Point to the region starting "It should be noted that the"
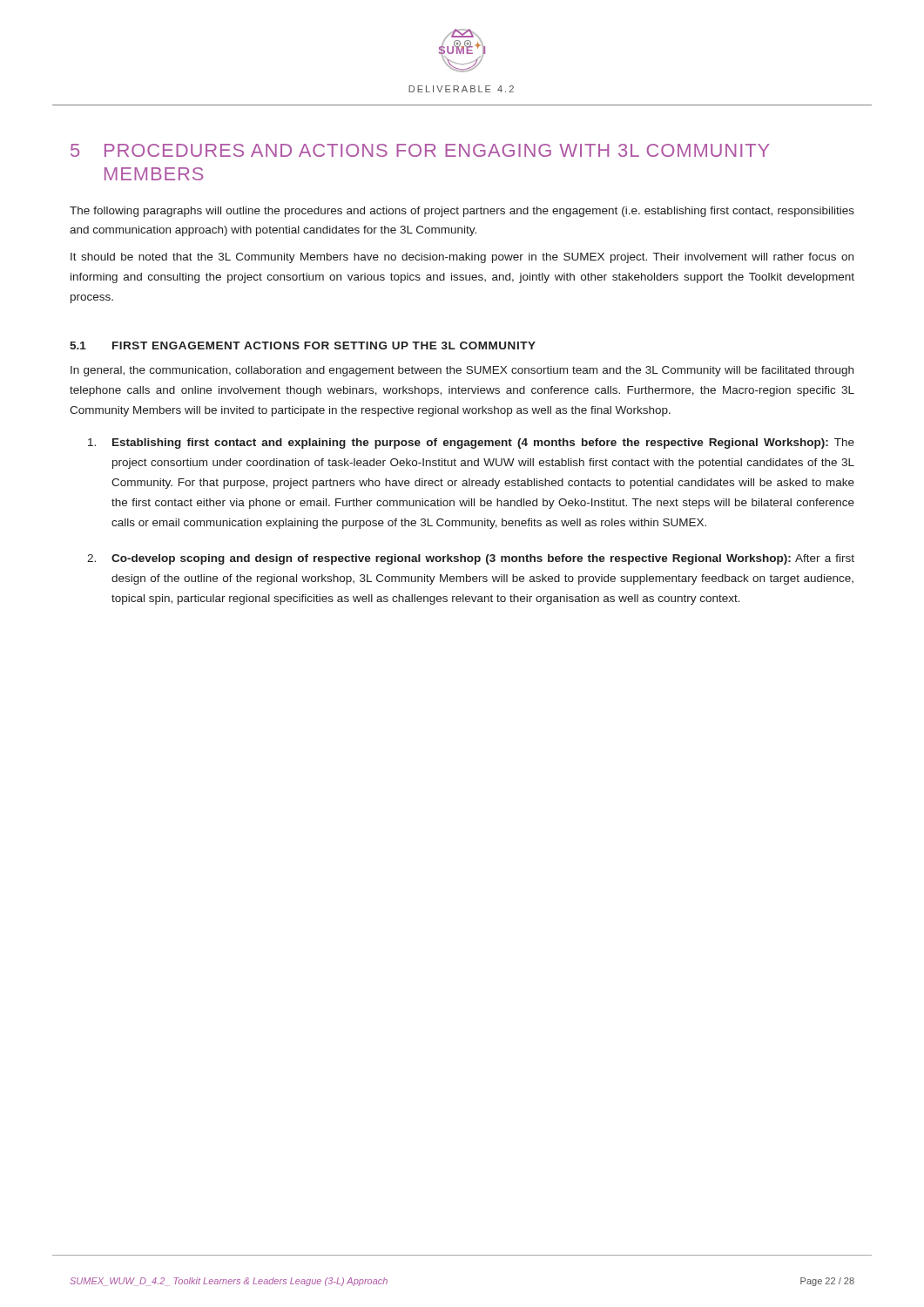Image resolution: width=924 pixels, height=1307 pixels. click(462, 278)
